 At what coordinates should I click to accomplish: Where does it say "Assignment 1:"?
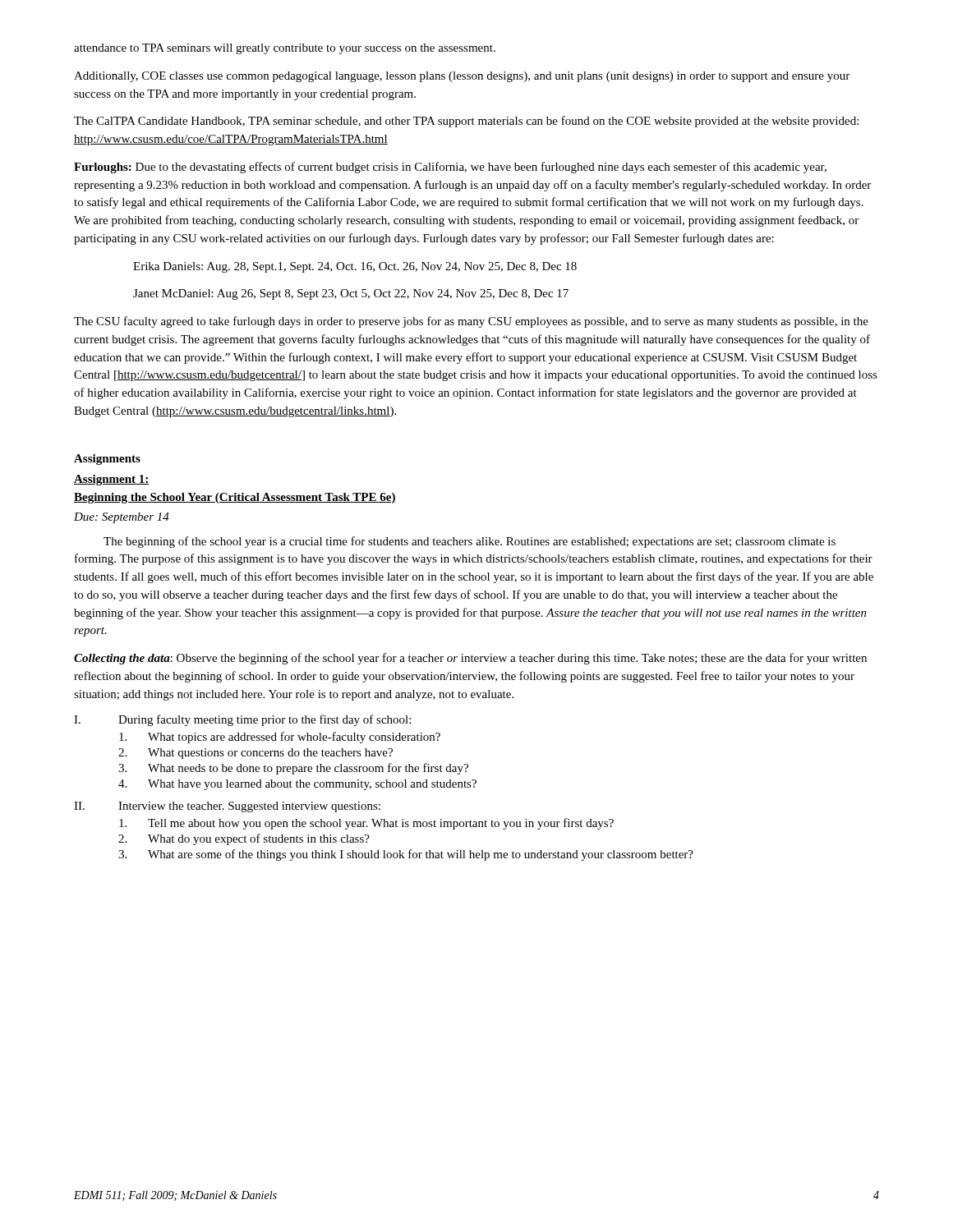(x=112, y=480)
